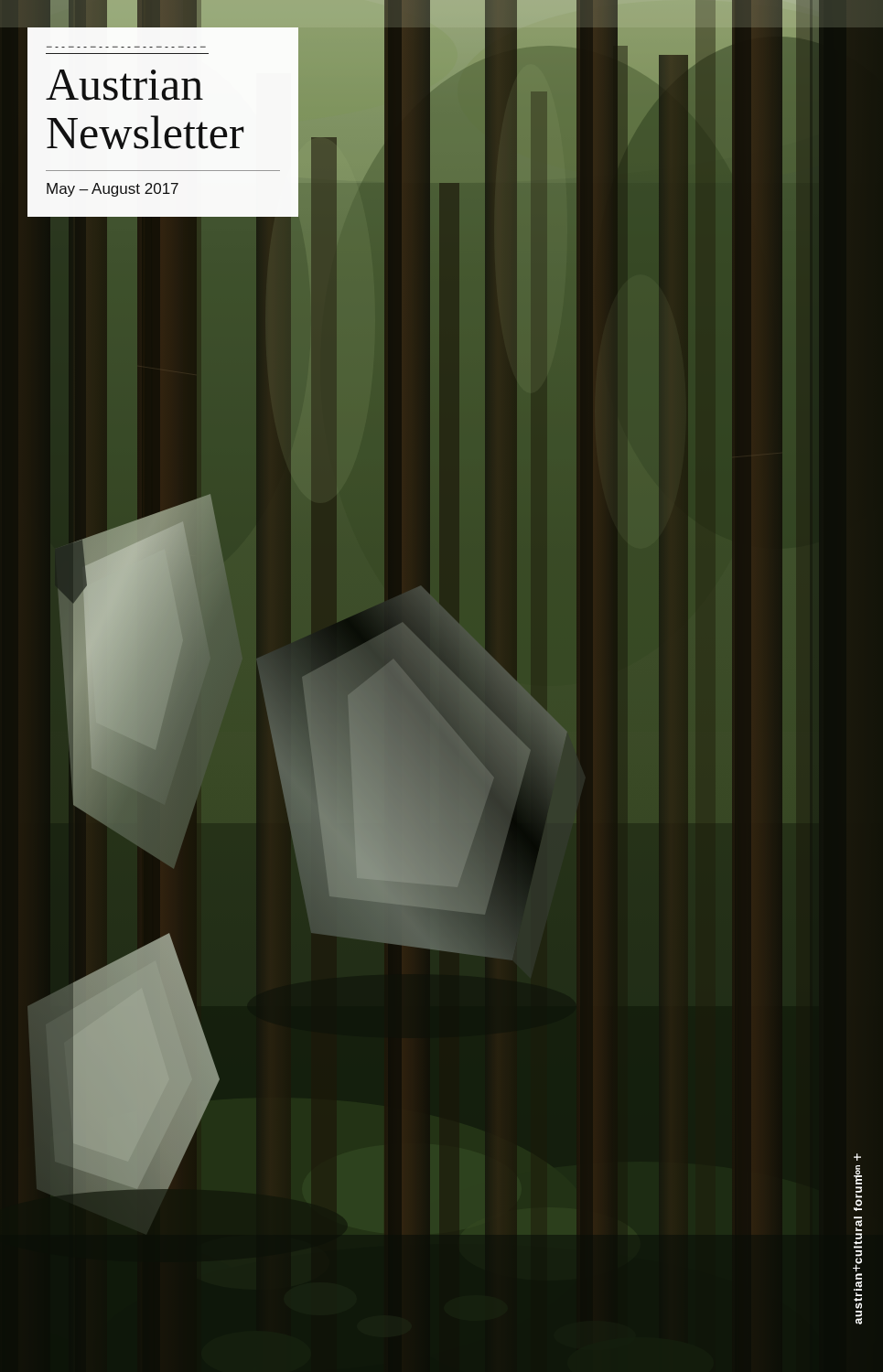Click on the logo
Image resolution: width=883 pixels, height=1372 pixels.
point(857,1239)
